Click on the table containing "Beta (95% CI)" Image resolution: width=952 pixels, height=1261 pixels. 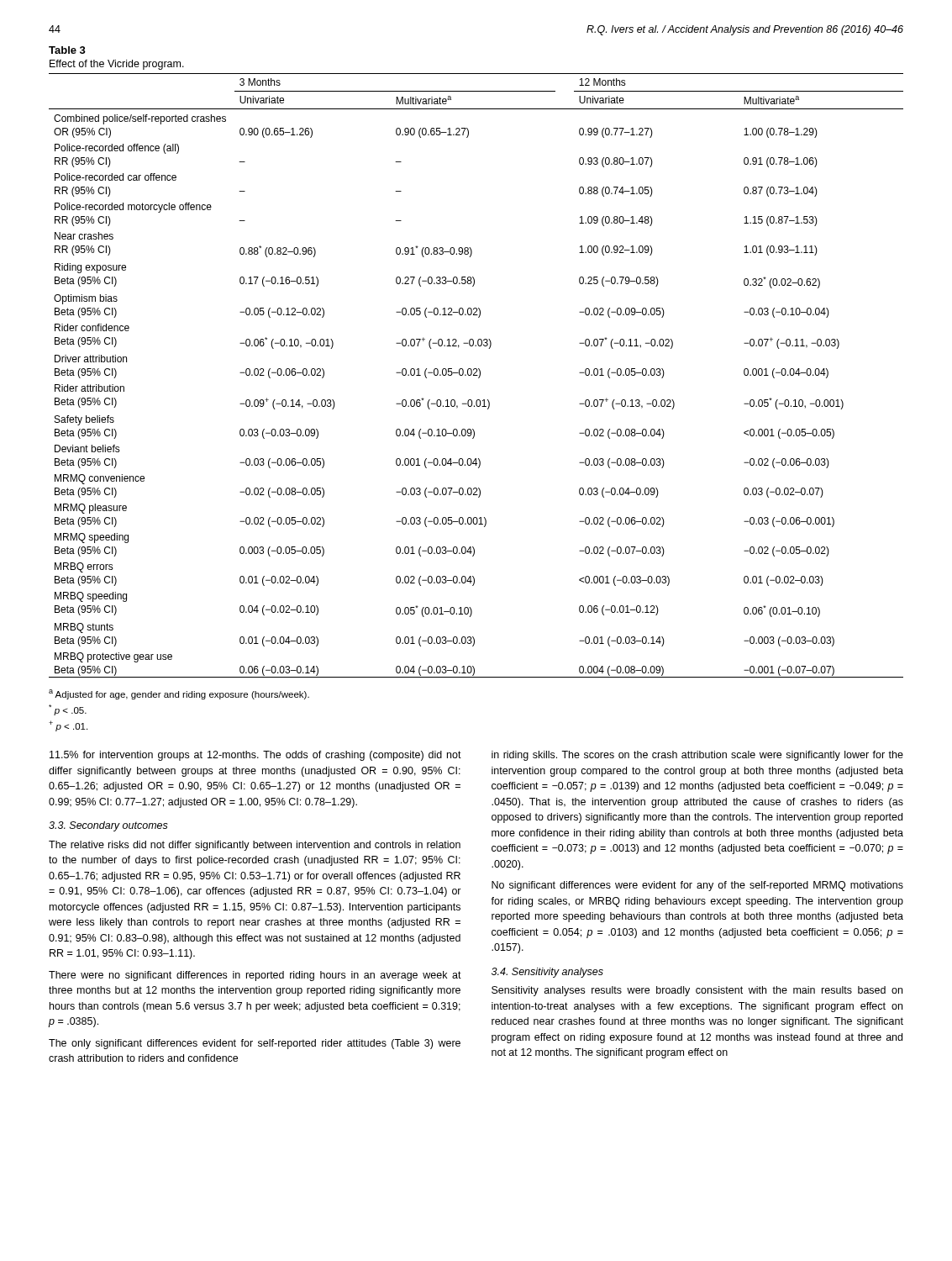tap(476, 361)
